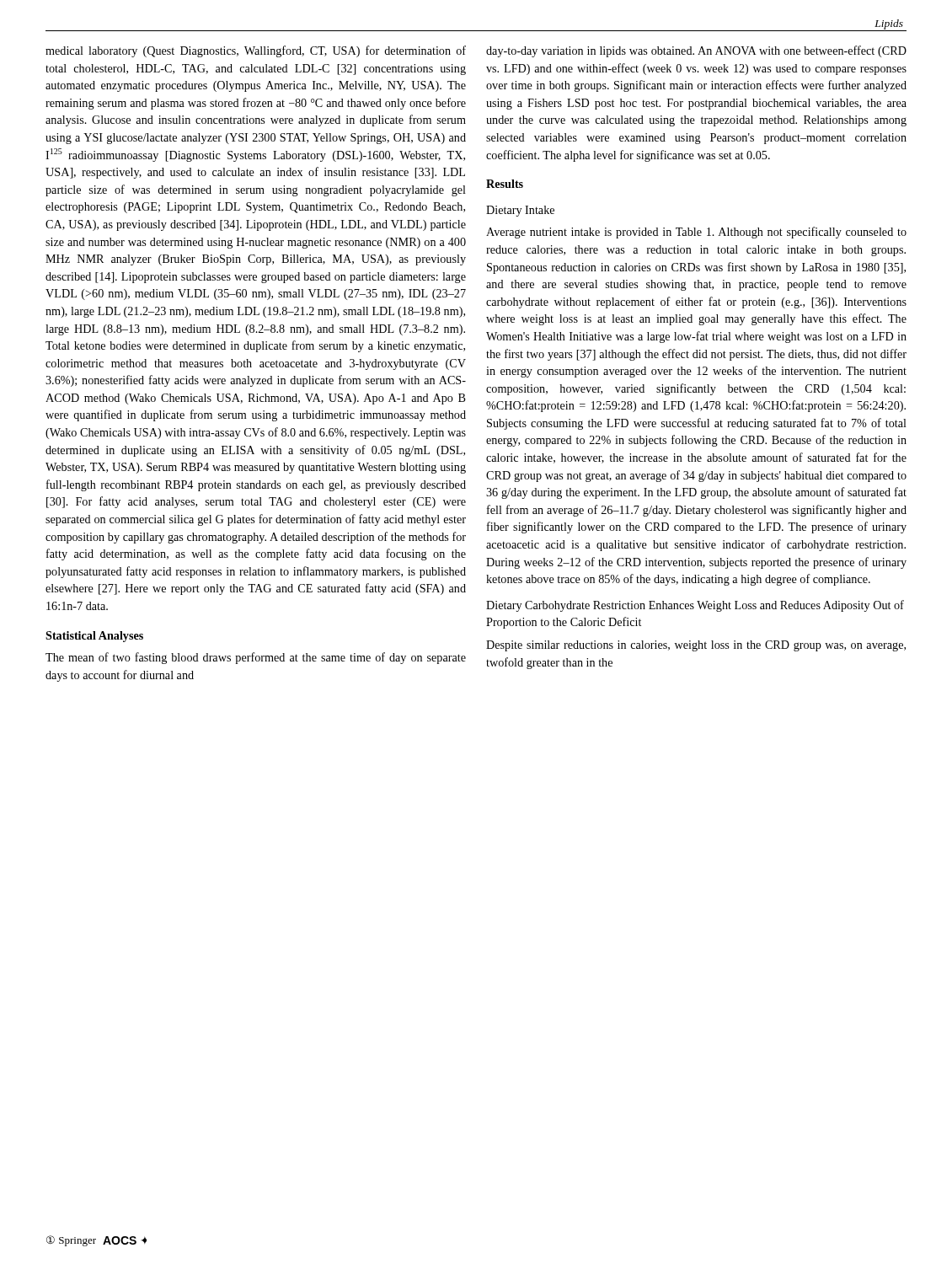Locate the text starting "medical laboratory (Quest"
952x1264 pixels.
tap(256, 328)
